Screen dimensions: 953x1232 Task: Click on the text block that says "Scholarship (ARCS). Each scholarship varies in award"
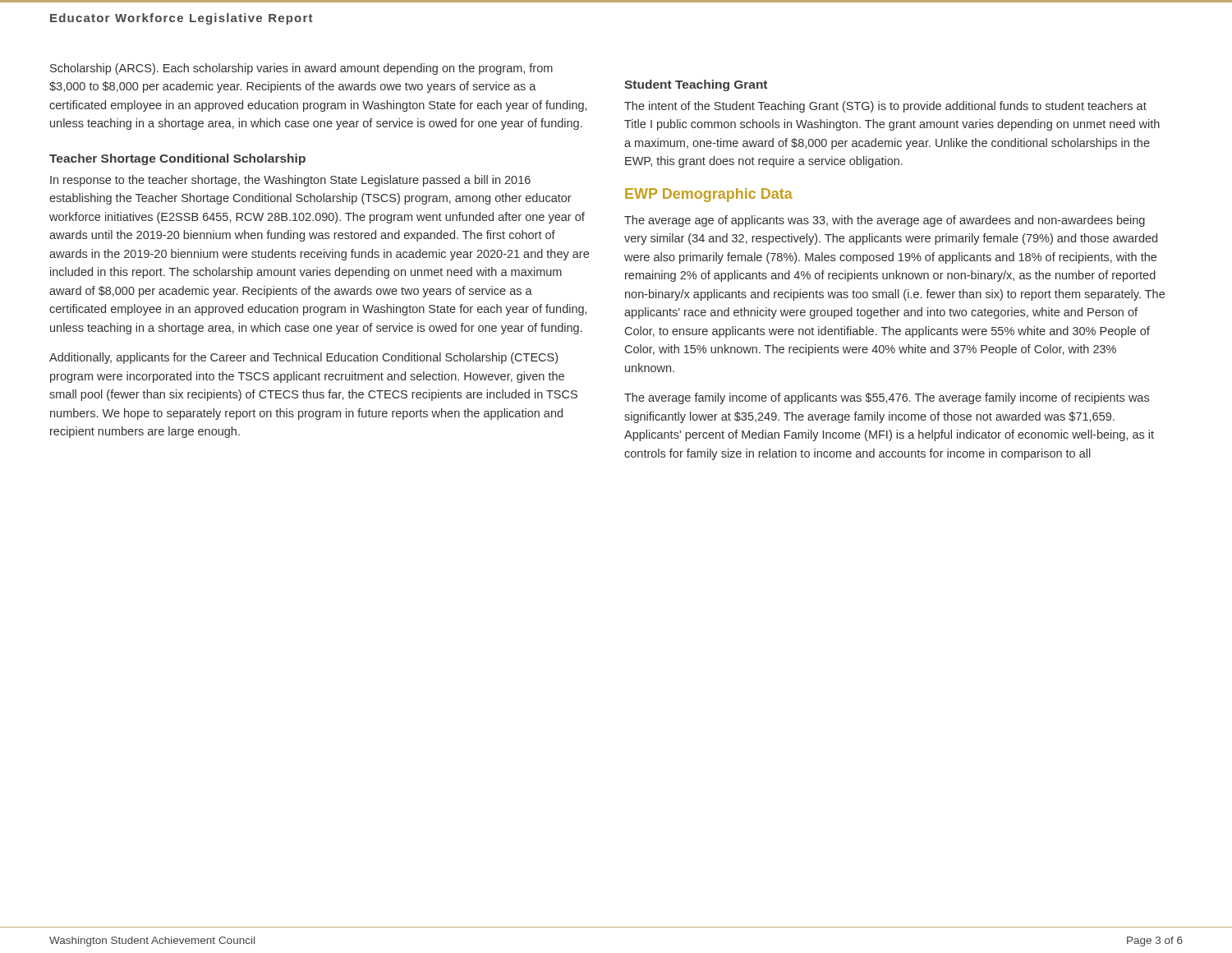point(319,96)
